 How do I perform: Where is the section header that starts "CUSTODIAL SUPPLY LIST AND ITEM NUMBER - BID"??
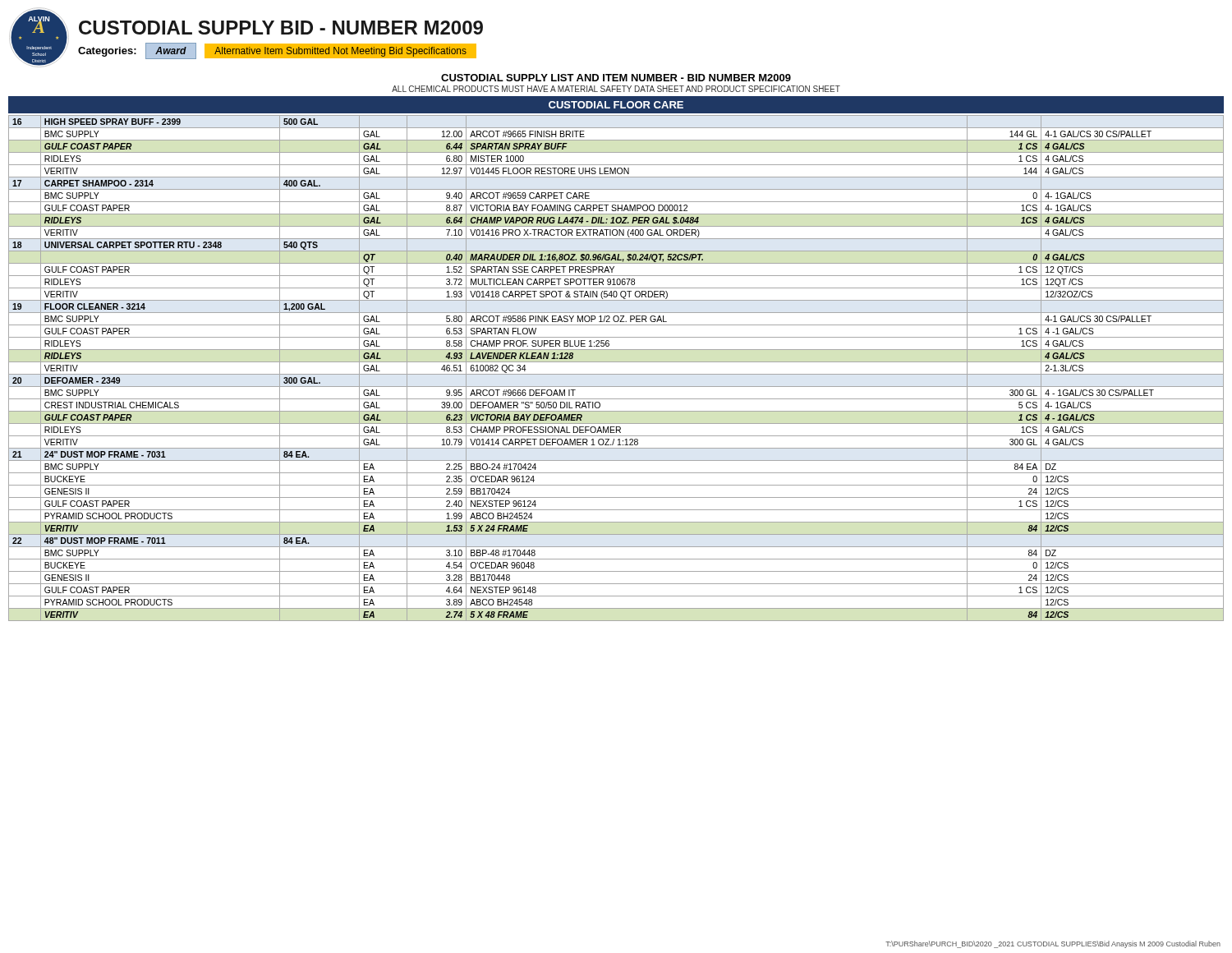coord(616,78)
